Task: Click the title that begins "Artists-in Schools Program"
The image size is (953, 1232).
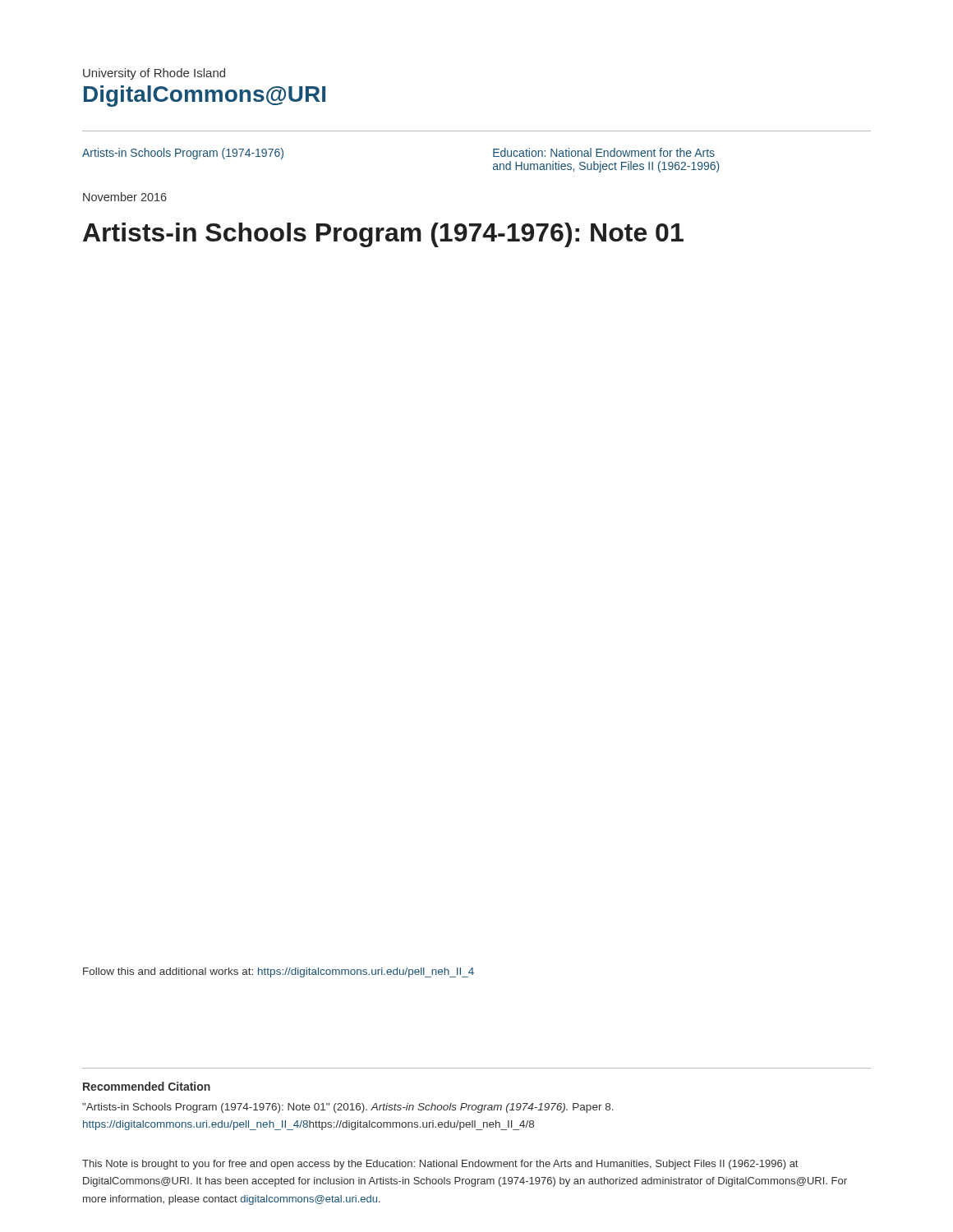Action: (383, 232)
